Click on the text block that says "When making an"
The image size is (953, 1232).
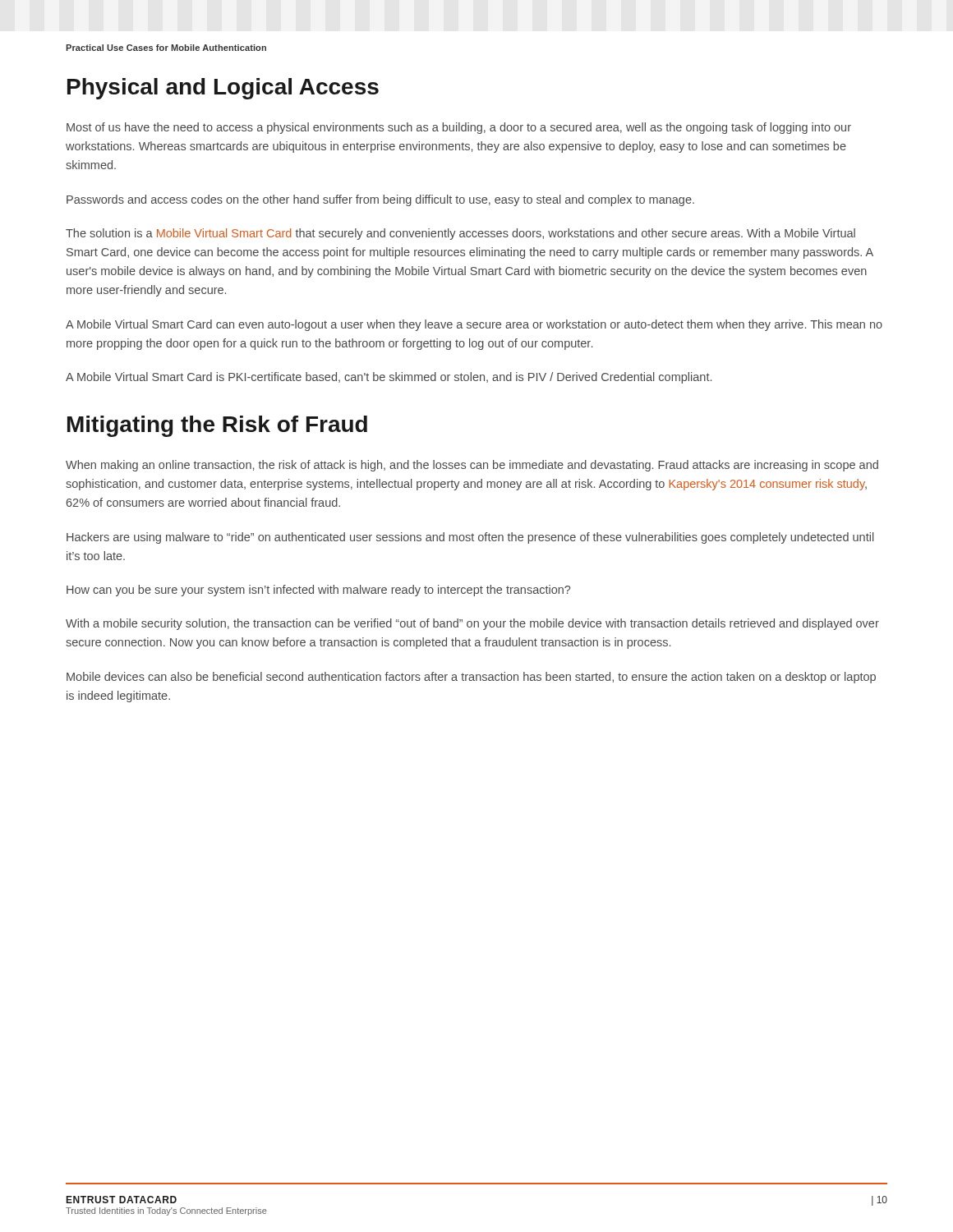[476, 484]
